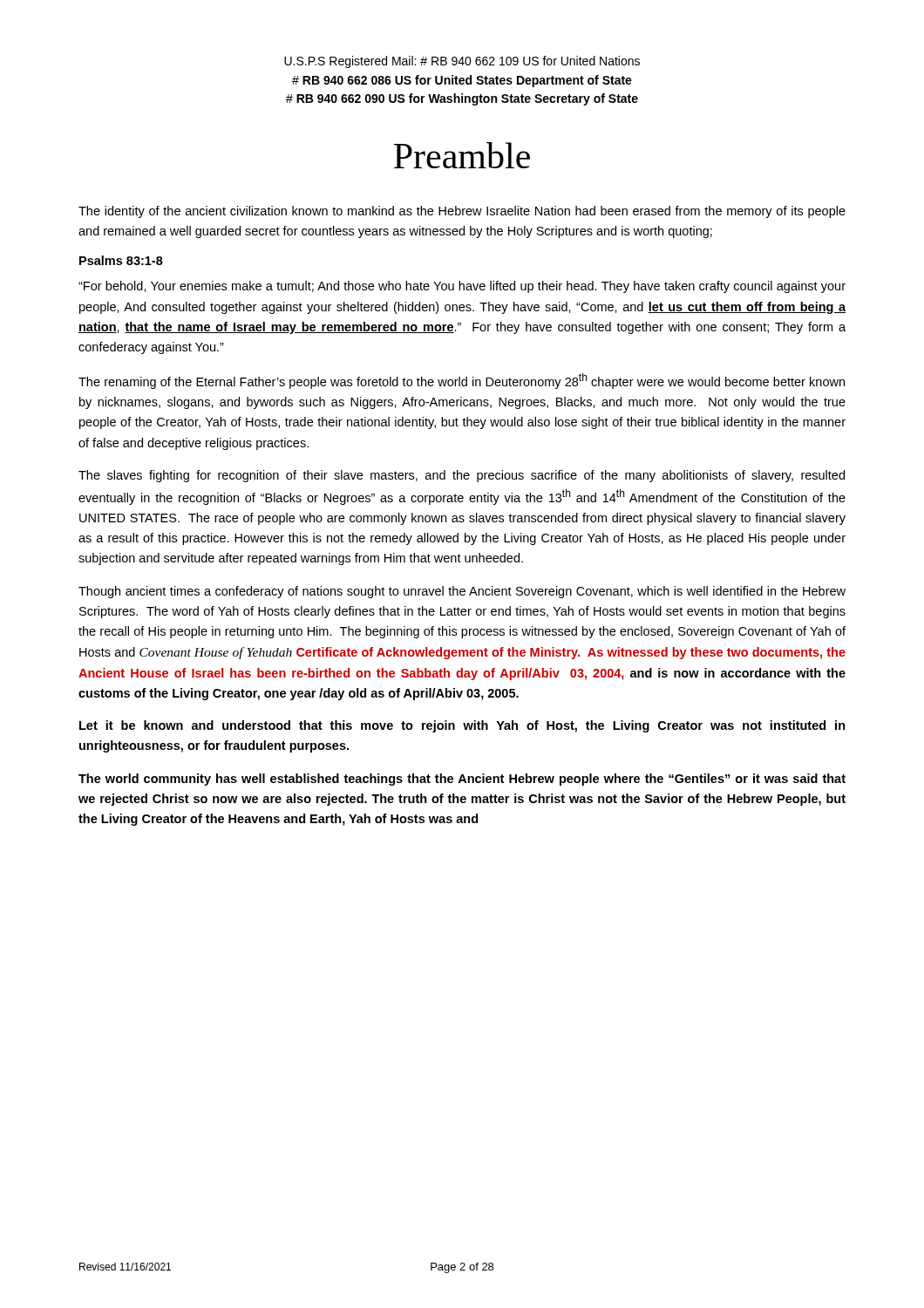
Task: Locate the text block that reads "The slaves fighting for recognition"
Action: click(462, 517)
